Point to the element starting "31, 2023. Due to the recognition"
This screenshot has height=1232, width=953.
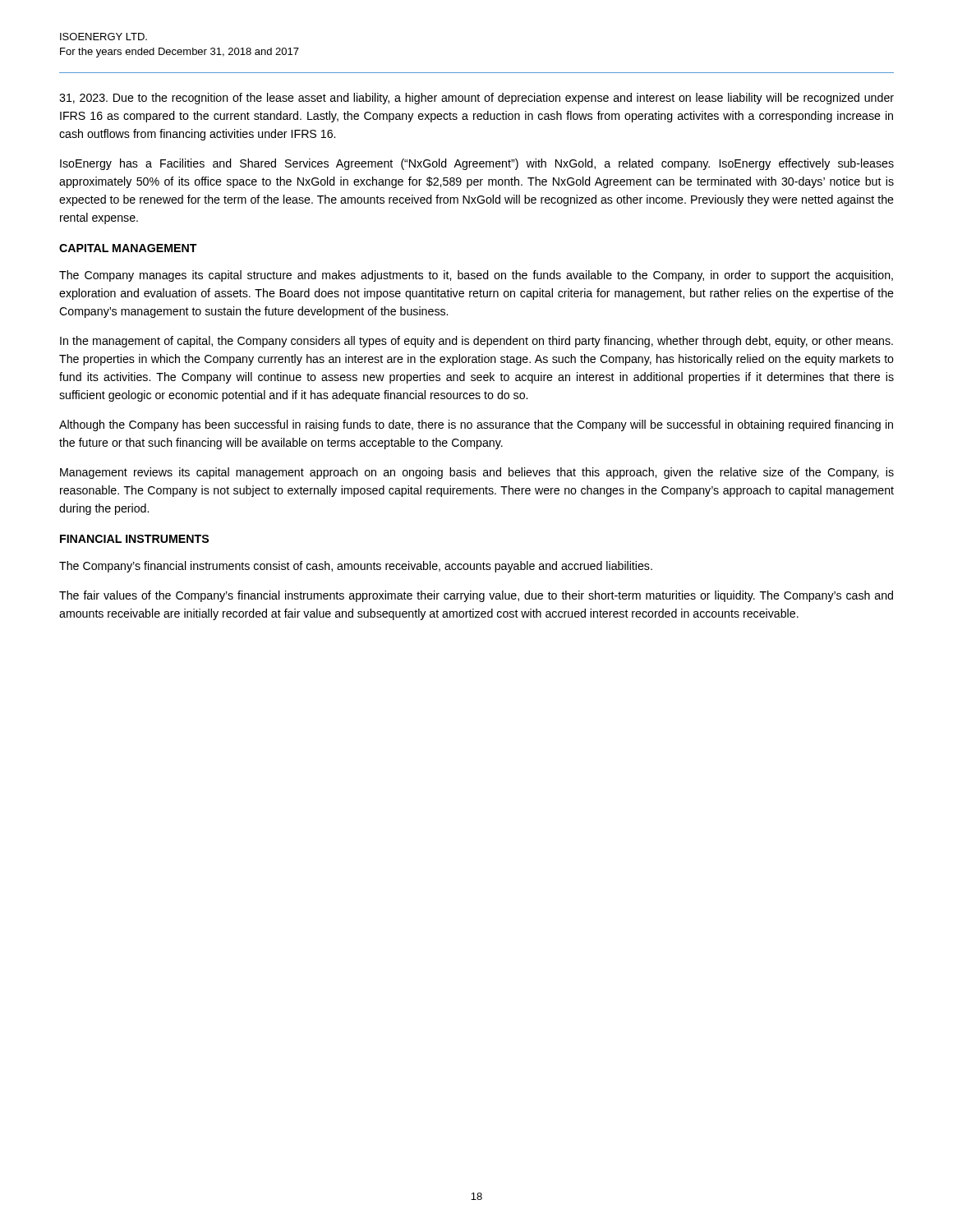(x=476, y=116)
